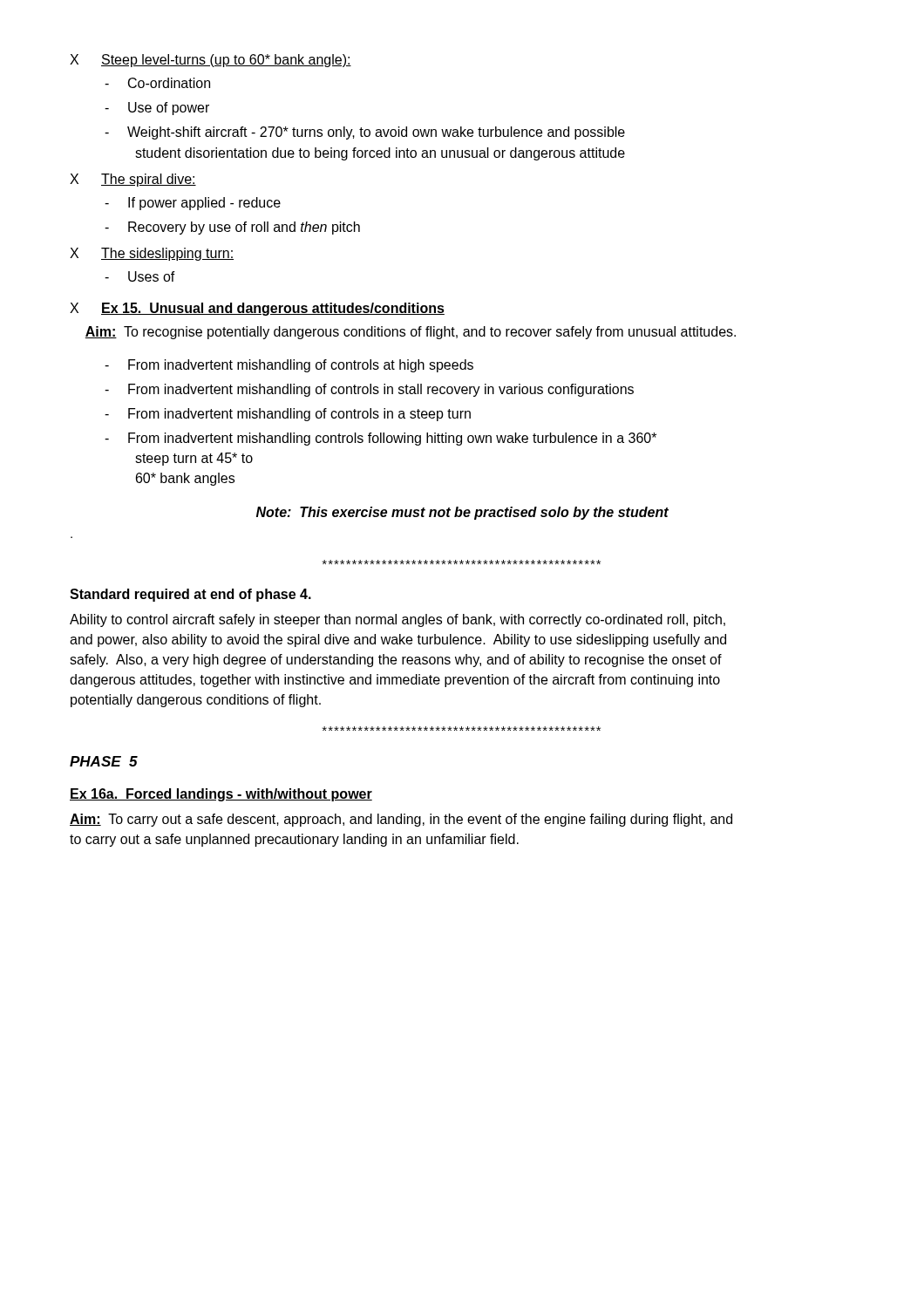The height and width of the screenshot is (1308, 924).
Task: Click on the text block with the text "Aim: To recognise potentially dangerous conditions of"
Action: (x=403, y=332)
